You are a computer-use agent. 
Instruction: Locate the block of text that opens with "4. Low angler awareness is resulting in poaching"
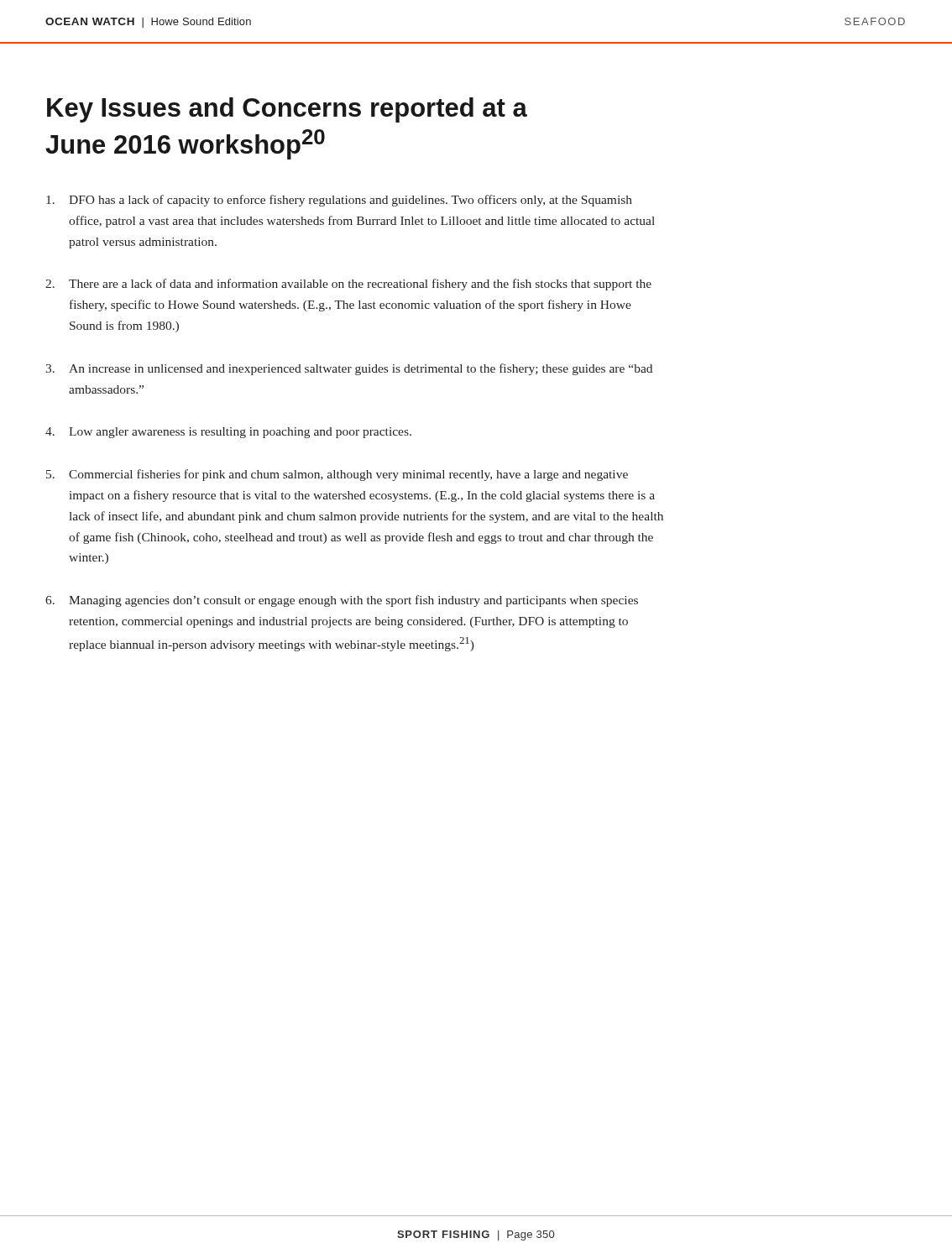pos(356,432)
